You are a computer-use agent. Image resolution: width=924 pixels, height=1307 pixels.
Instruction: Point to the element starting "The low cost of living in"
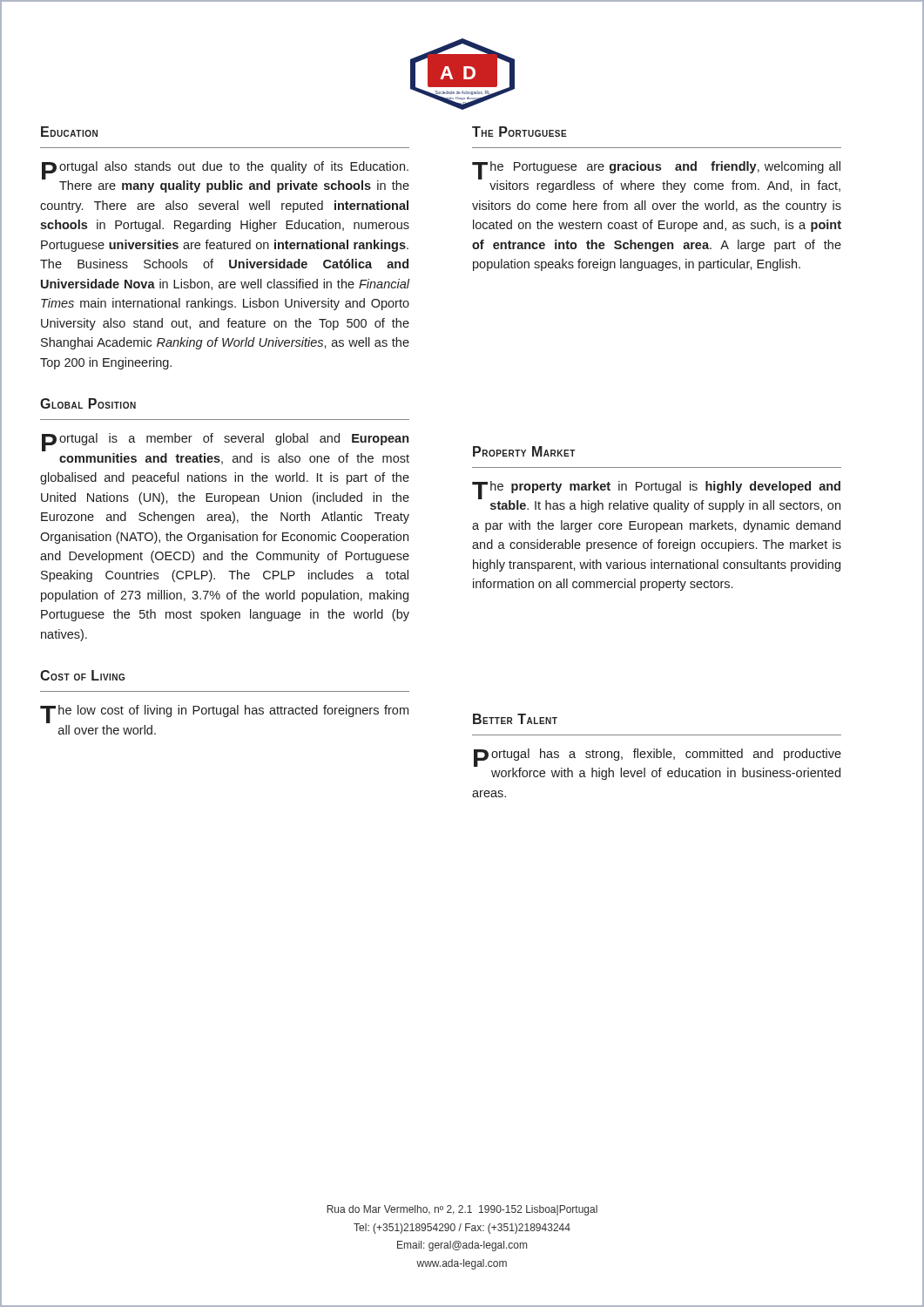(x=225, y=719)
